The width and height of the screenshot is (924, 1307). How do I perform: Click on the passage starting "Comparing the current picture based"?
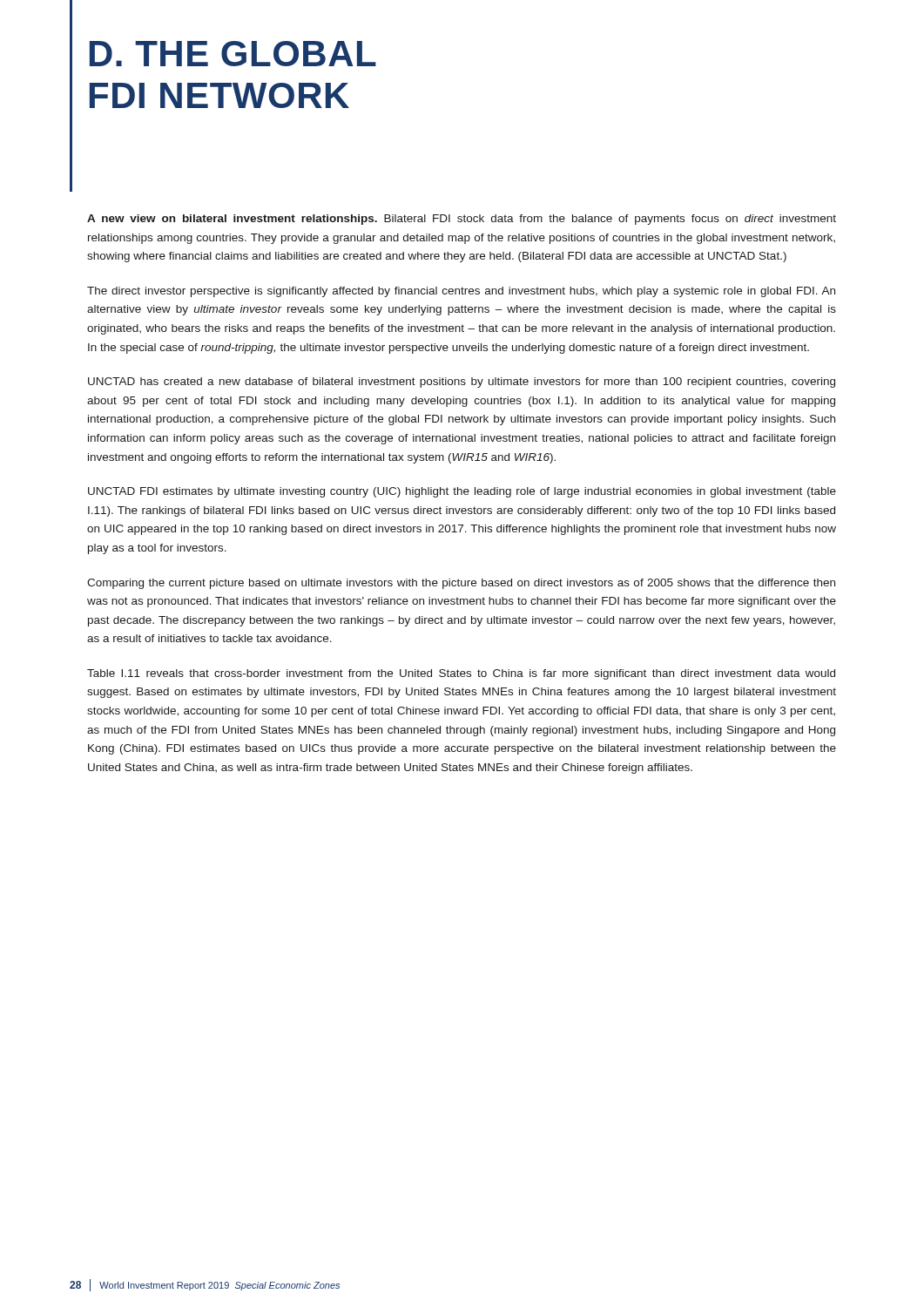point(462,610)
